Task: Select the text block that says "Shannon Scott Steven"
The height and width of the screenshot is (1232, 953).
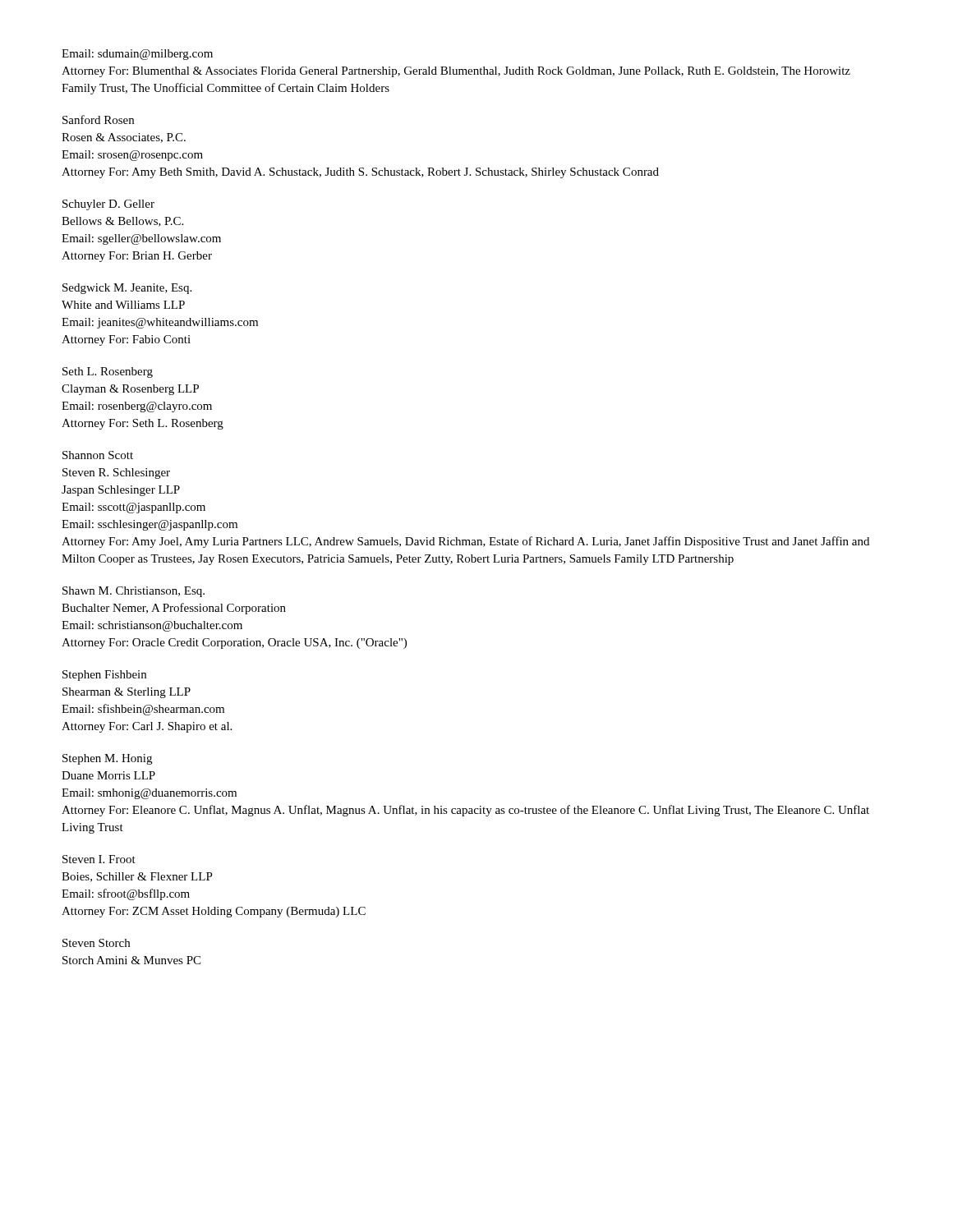Action: 98,455
